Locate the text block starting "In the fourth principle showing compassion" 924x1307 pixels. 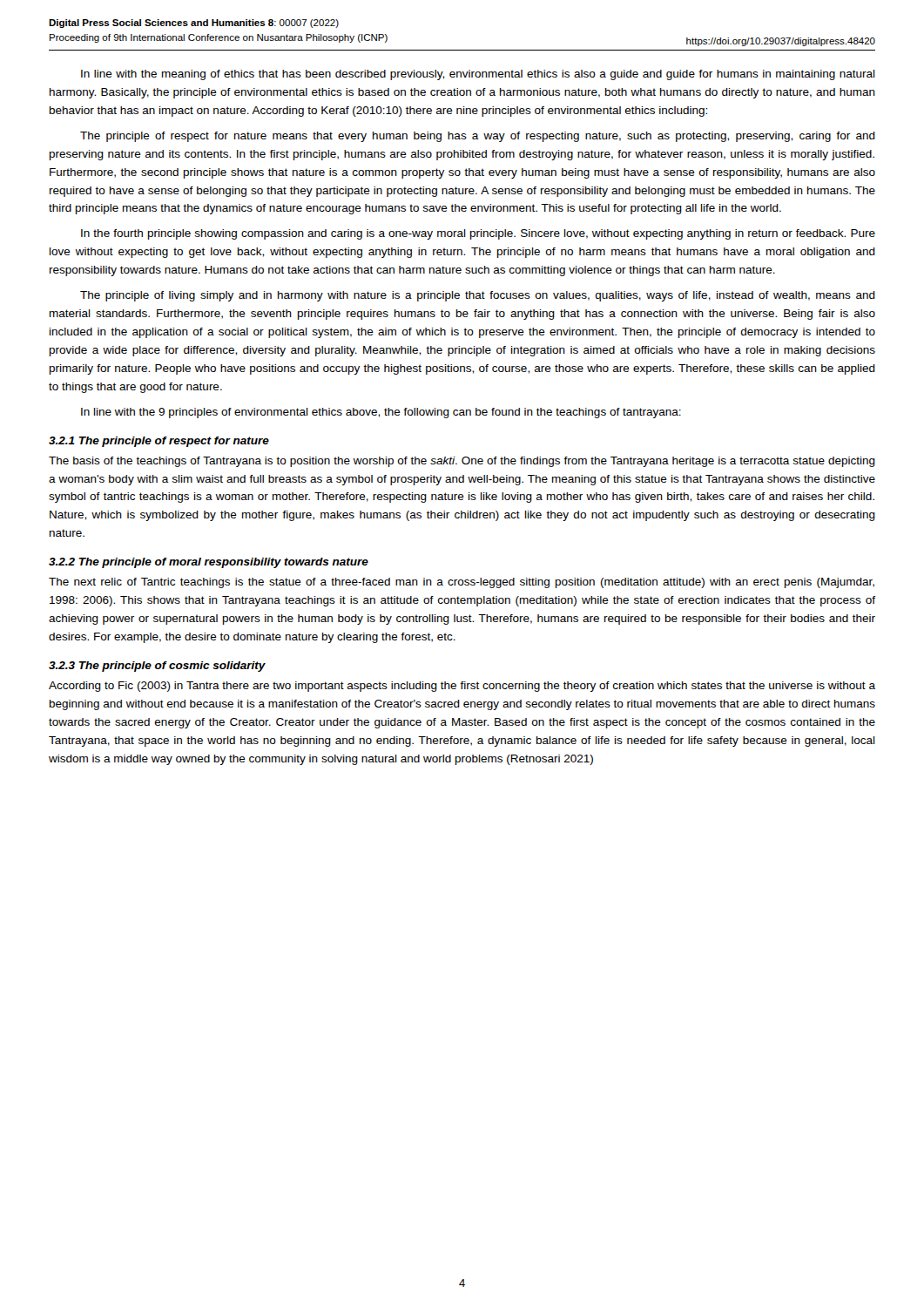pos(462,252)
